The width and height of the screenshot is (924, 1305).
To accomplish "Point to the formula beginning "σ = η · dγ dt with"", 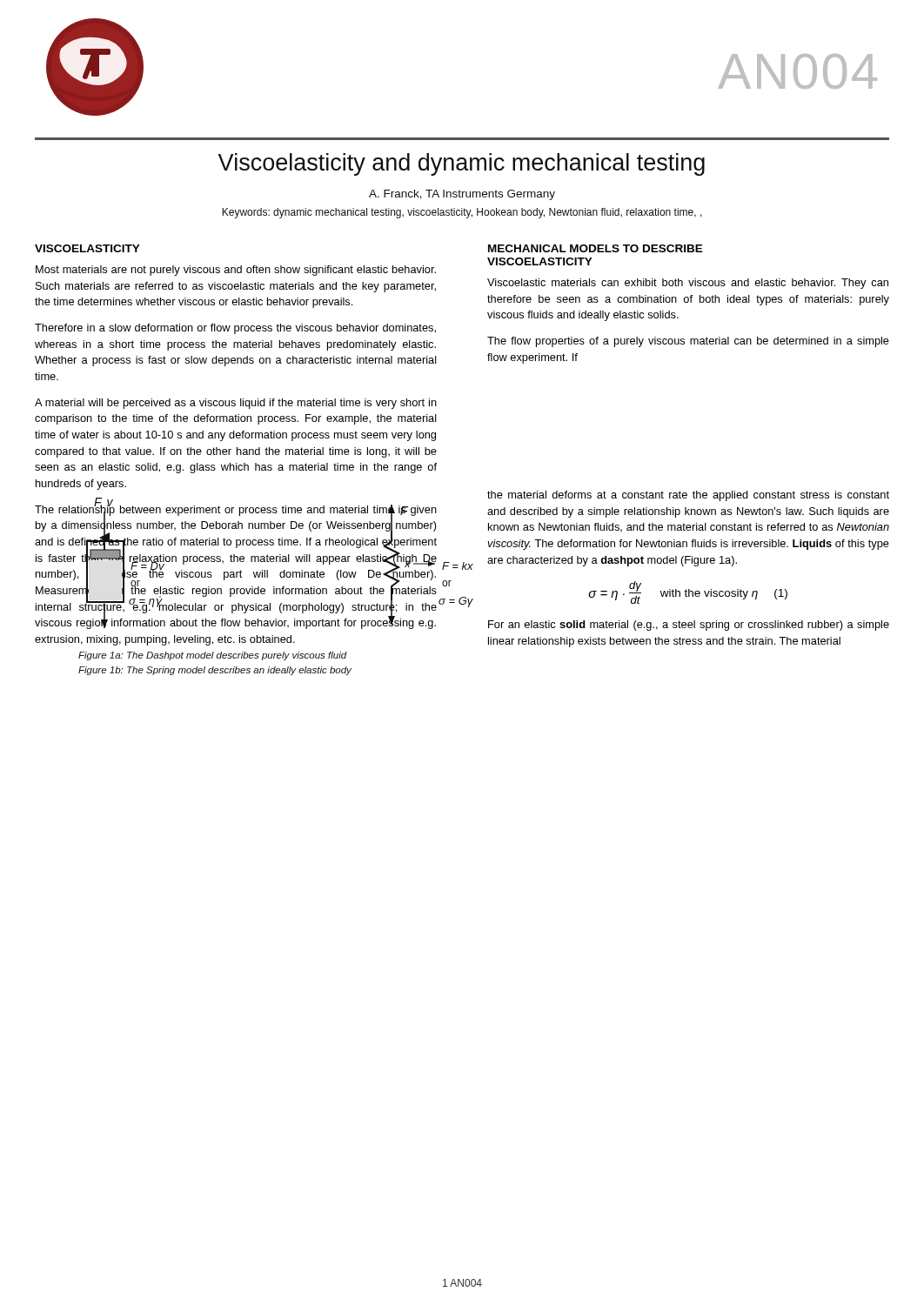I will pos(688,593).
